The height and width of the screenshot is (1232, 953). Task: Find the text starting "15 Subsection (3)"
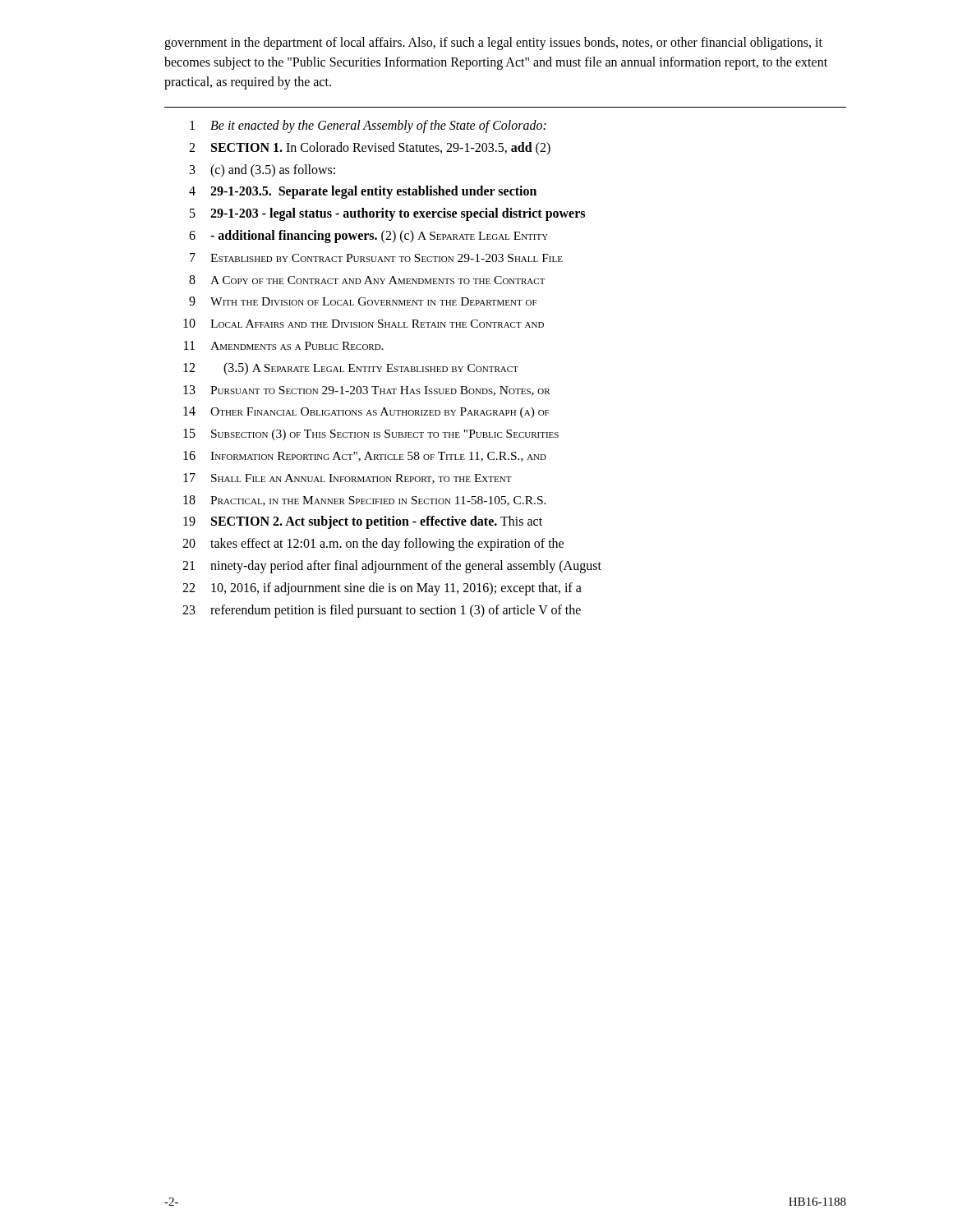[505, 434]
